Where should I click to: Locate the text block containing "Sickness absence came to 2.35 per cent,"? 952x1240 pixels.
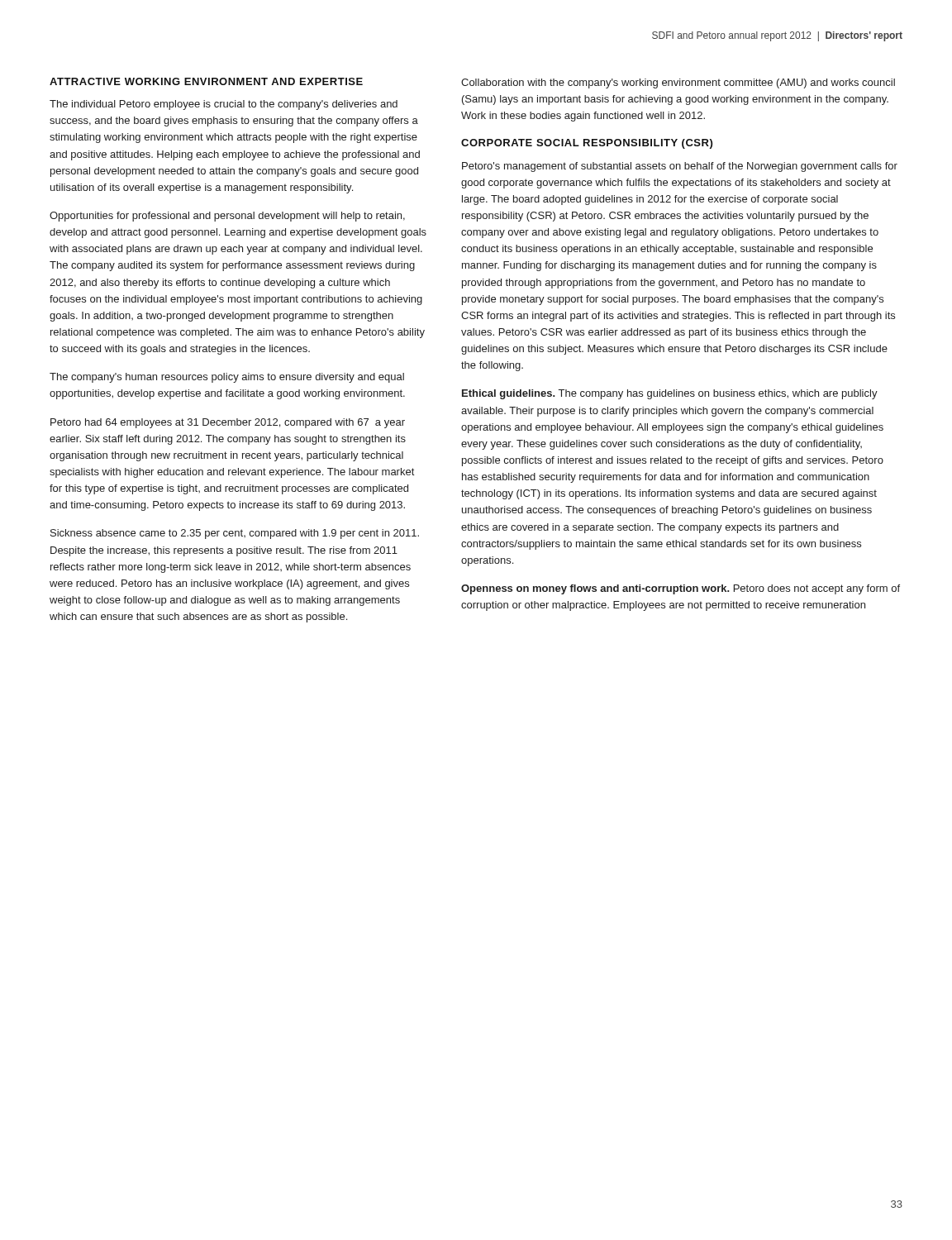[235, 575]
